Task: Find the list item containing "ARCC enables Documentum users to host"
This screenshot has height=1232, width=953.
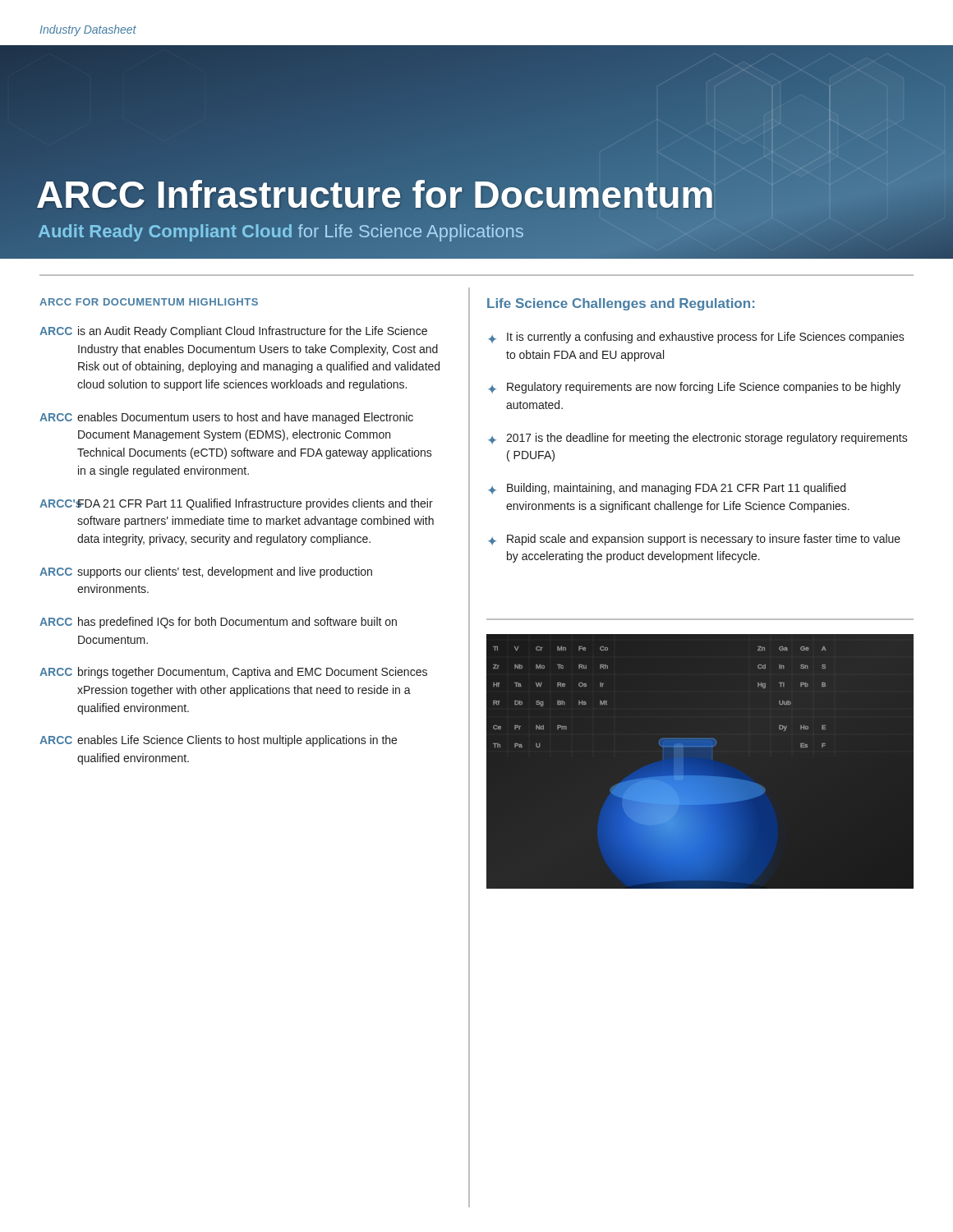Action: pyautogui.click(x=241, y=444)
